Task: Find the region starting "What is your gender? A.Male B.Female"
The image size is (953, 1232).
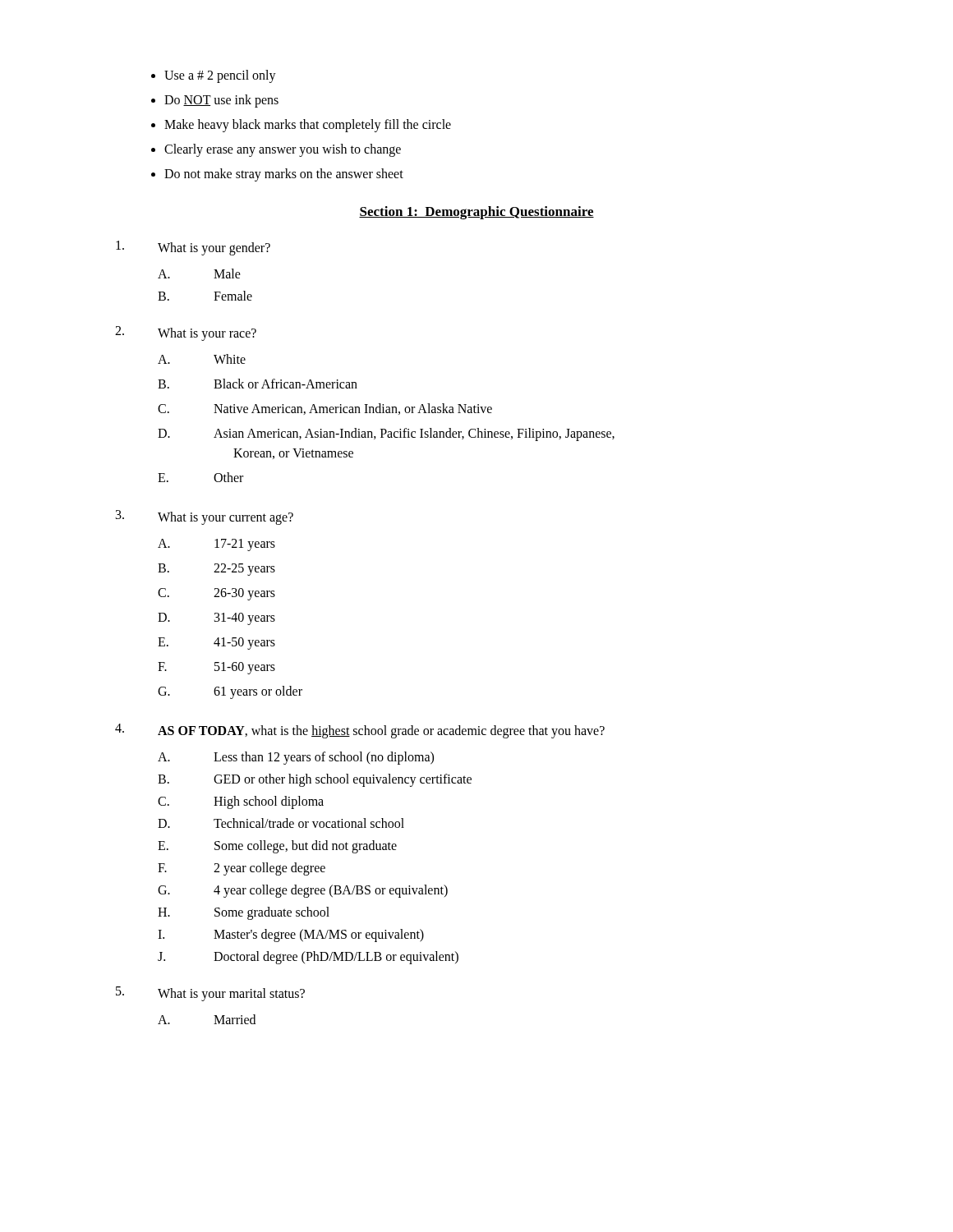Action: [193, 248]
